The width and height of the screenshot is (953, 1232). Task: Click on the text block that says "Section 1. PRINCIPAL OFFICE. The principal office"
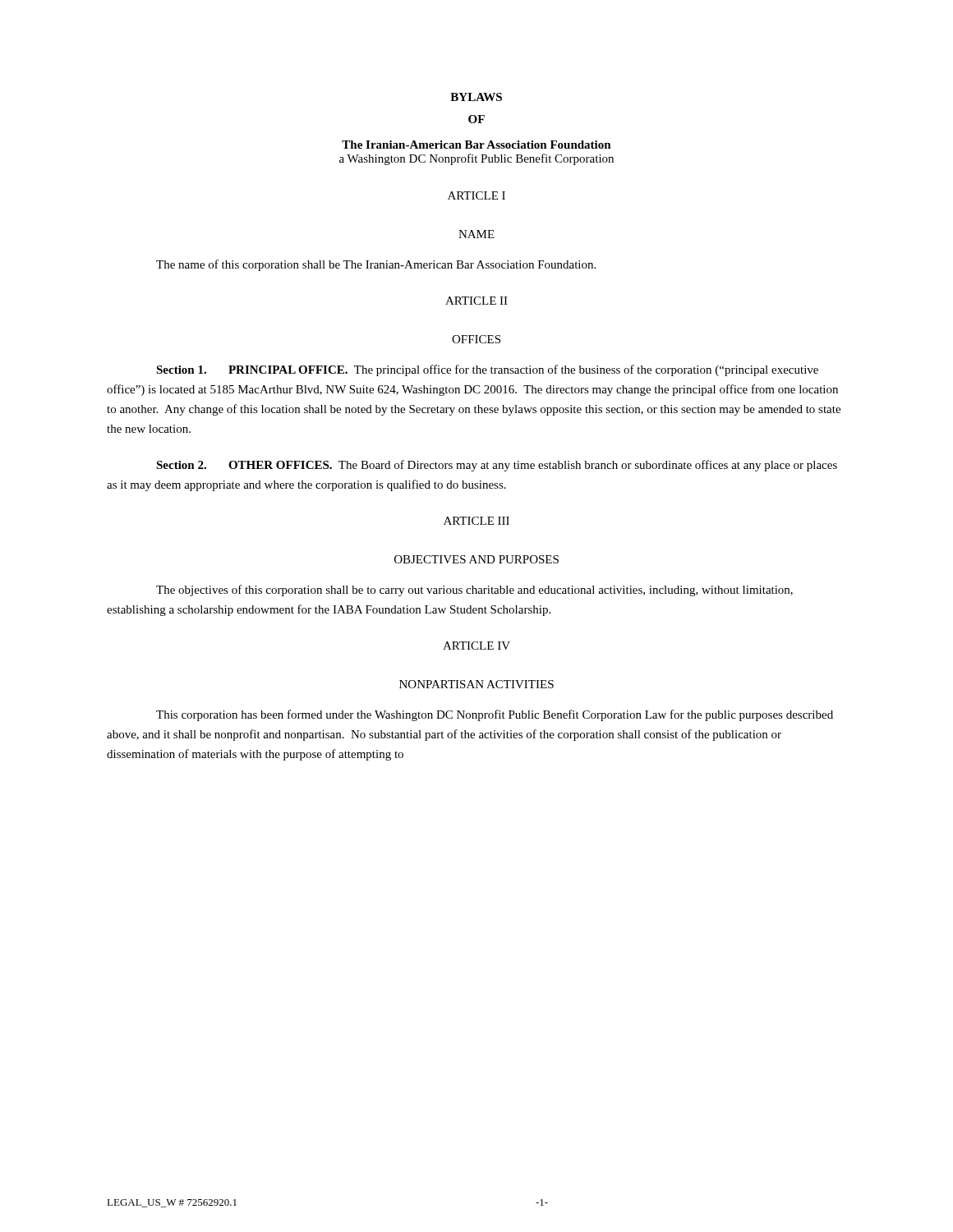[476, 399]
